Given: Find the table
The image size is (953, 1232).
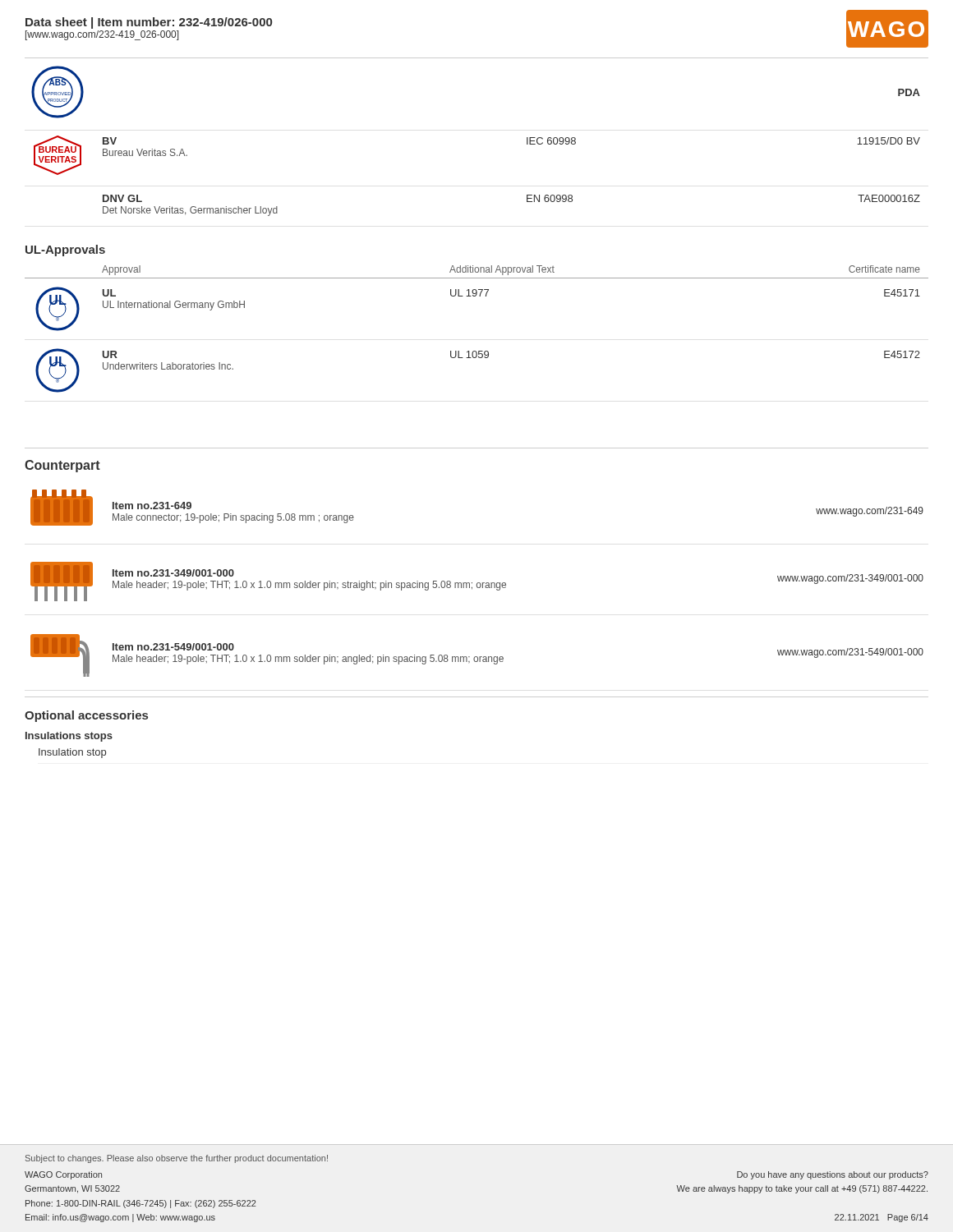Looking at the screenshot, I should point(476,331).
